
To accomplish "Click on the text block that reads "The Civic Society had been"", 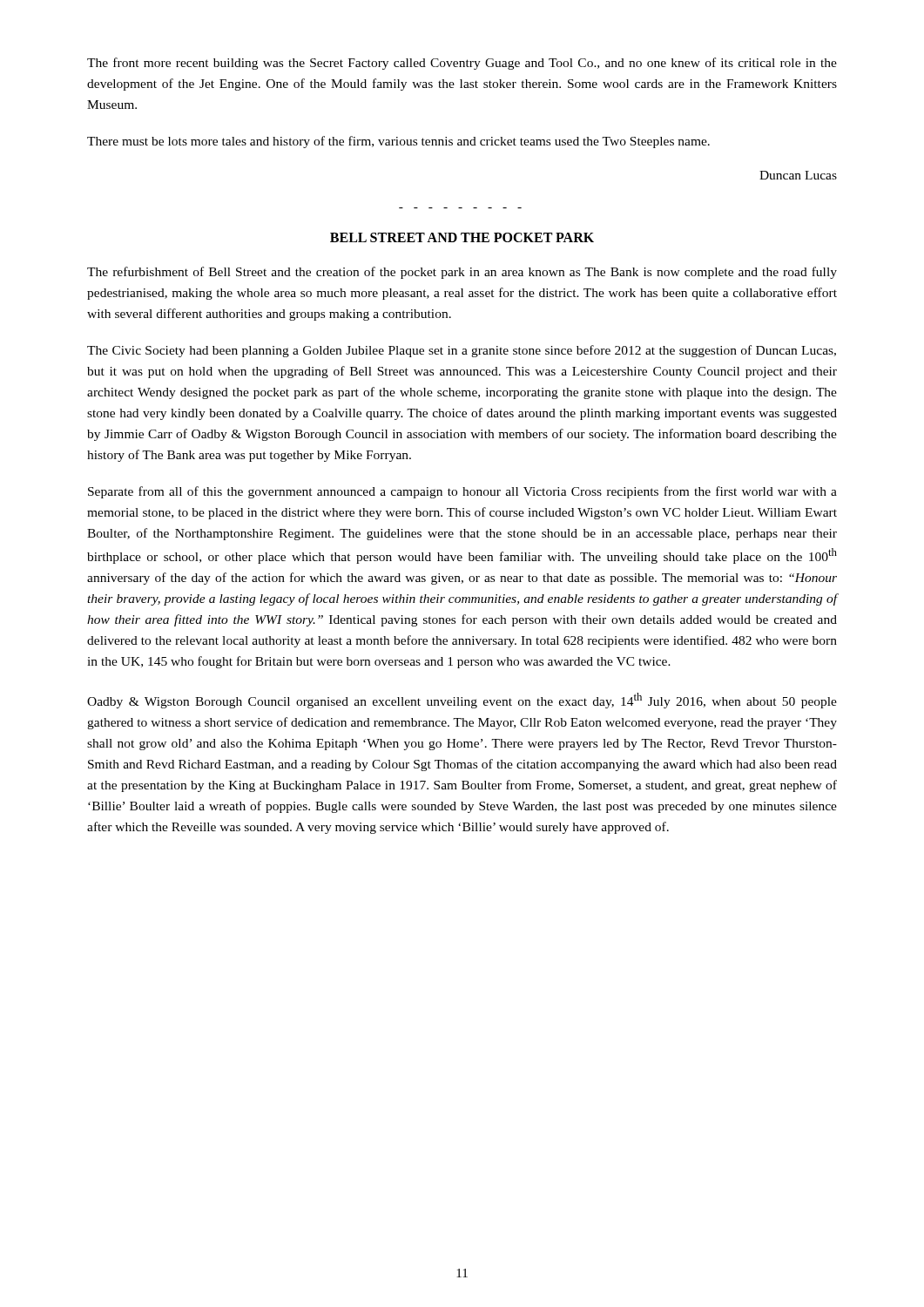I will tap(462, 402).
